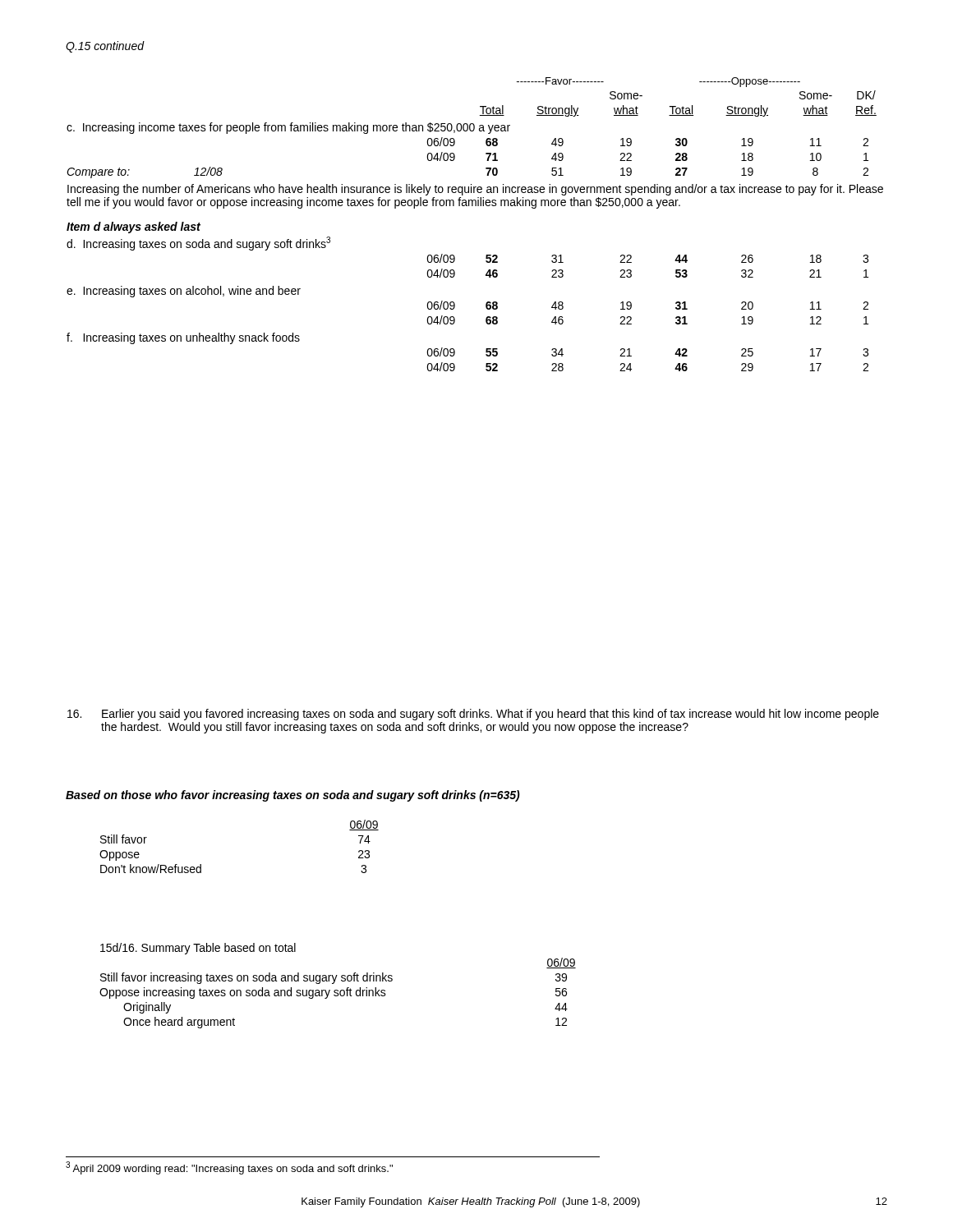Find the table that mentions "Still favor increasing taxes"
The height and width of the screenshot is (1232, 953).
(386, 985)
